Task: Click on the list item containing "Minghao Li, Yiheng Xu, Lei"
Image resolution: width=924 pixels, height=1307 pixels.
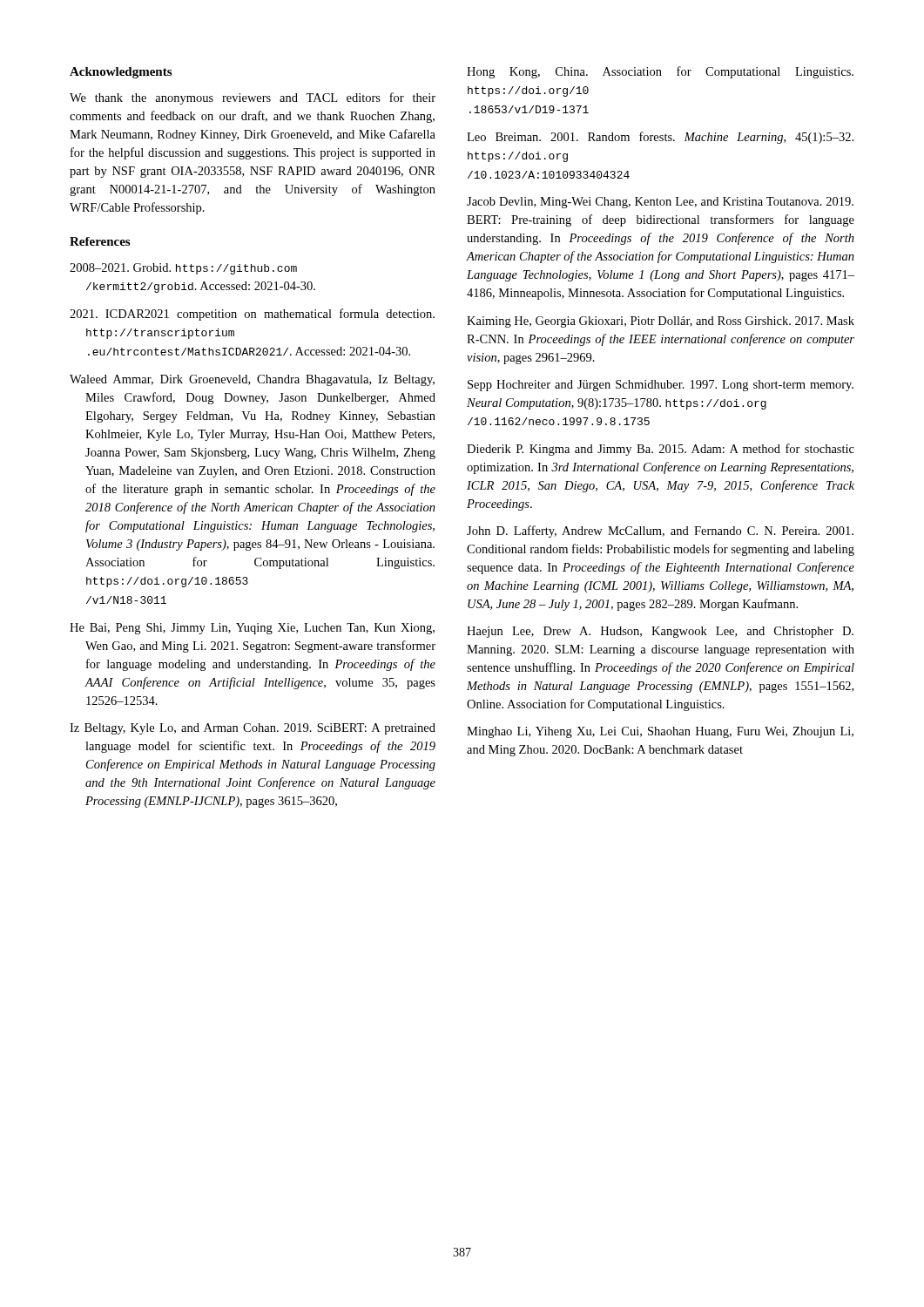Action: (661, 741)
